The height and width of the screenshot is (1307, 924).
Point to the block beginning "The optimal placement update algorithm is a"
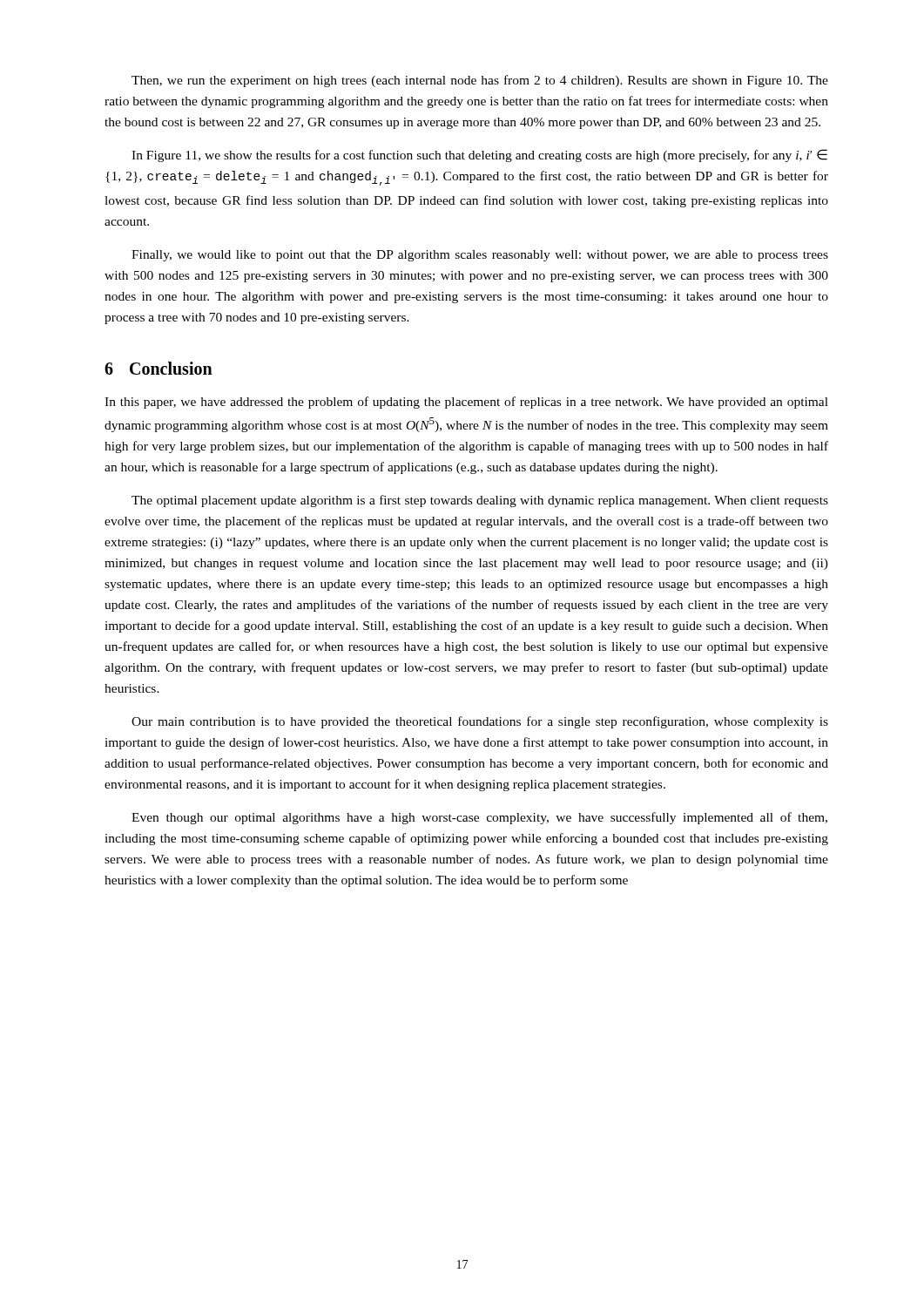pos(466,594)
